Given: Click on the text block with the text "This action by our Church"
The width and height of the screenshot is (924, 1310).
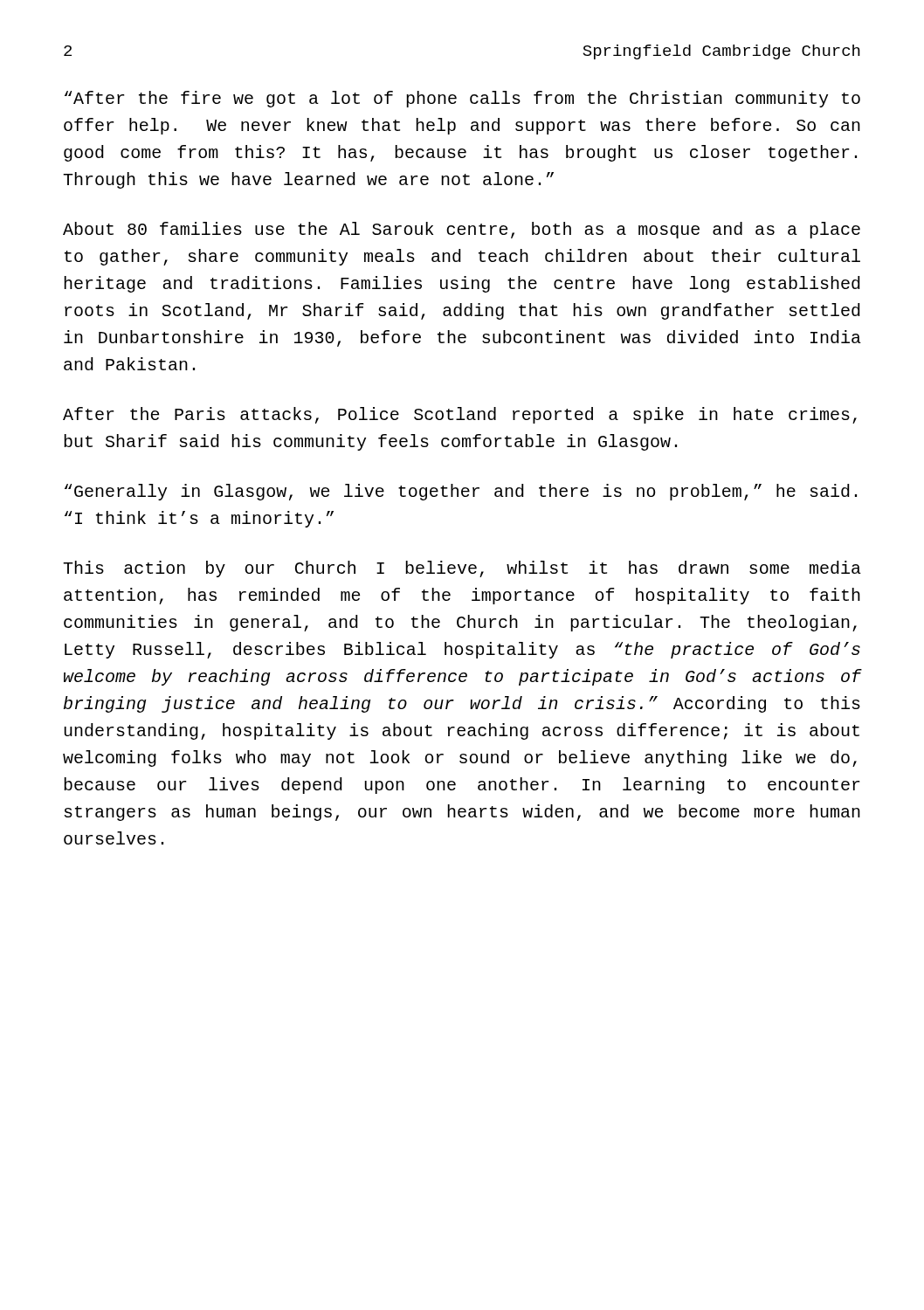Looking at the screenshot, I should (x=462, y=704).
